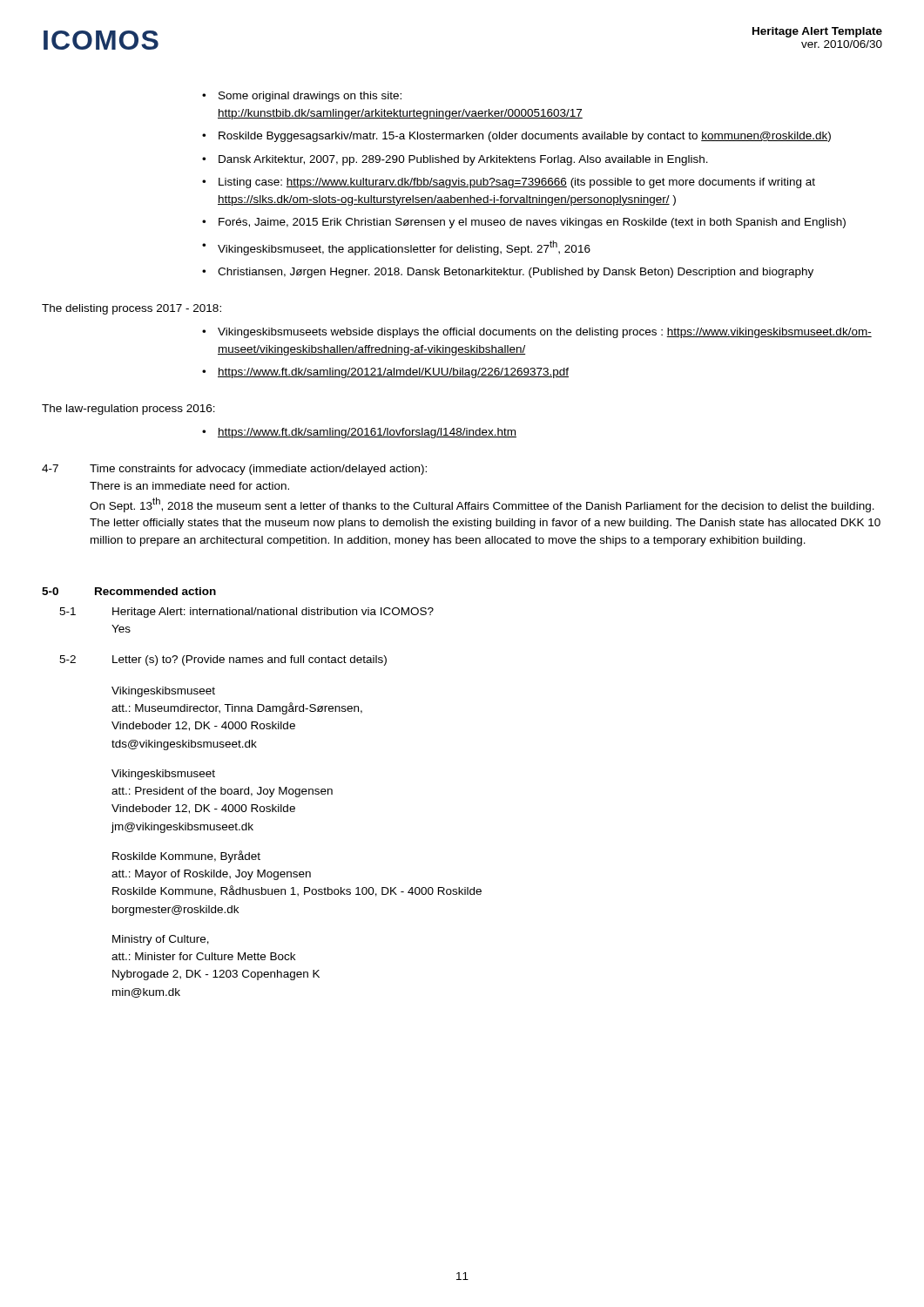Image resolution: width=924 pixels, height=1307 pixels.
Task: Point to the region starting "5-2 Letter (s) to? (Provide names and"
Action: (223, 660)
